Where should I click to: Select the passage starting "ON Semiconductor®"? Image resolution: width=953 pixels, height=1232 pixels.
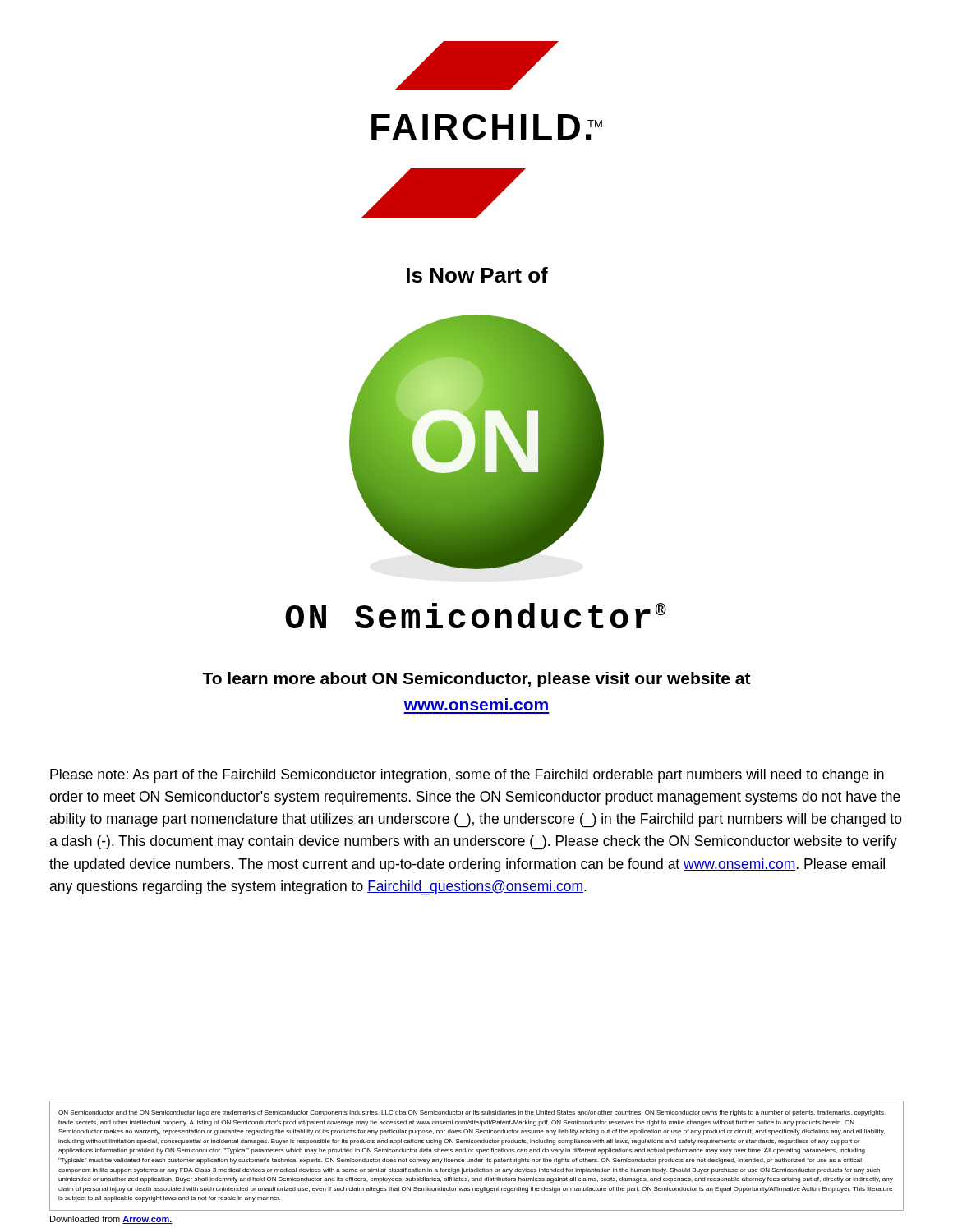click(x=476, y=619)
